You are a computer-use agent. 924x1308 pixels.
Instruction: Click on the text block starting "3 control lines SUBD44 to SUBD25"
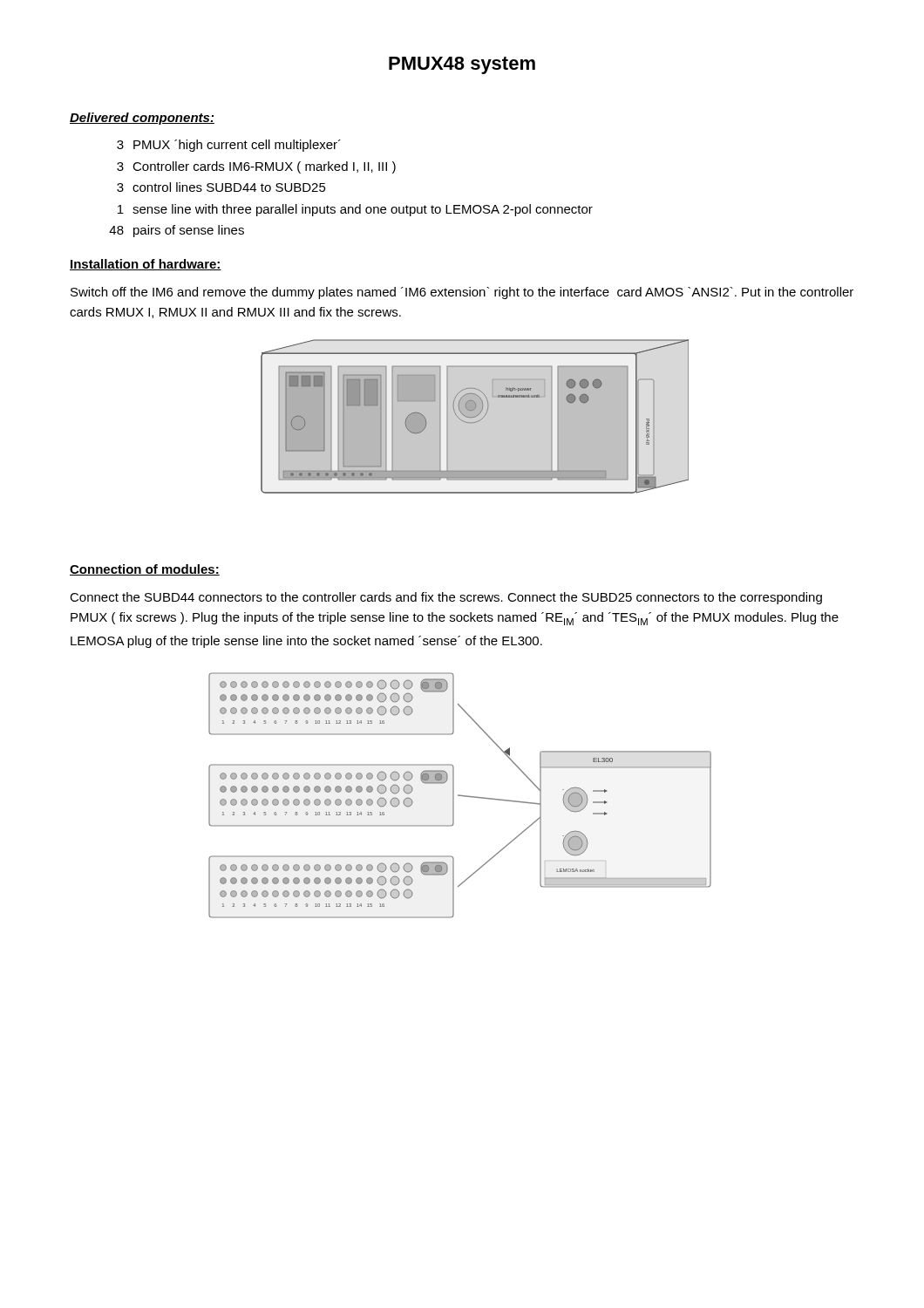(211, 188)
